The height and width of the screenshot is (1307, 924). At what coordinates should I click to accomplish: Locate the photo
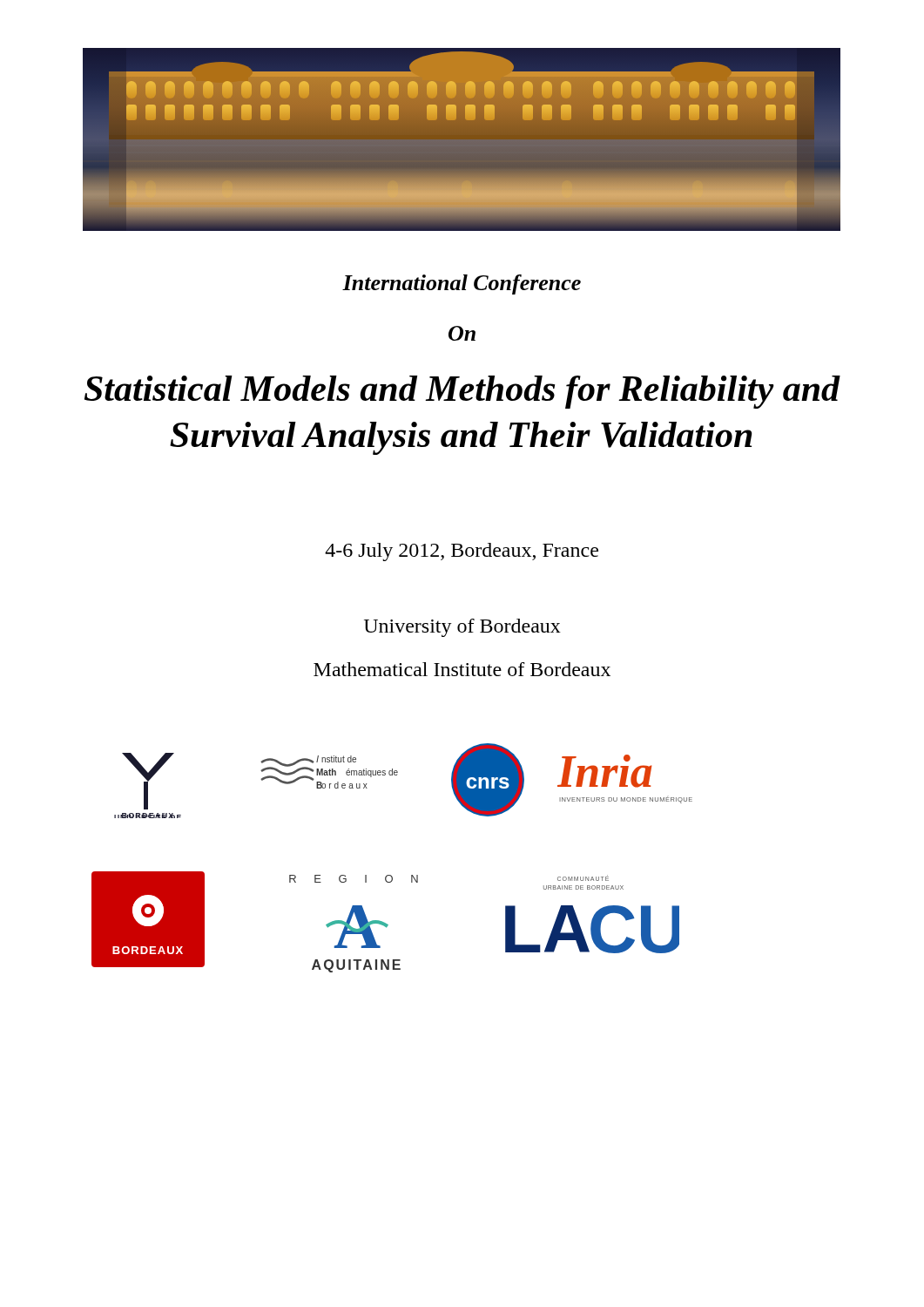point(462,139)
